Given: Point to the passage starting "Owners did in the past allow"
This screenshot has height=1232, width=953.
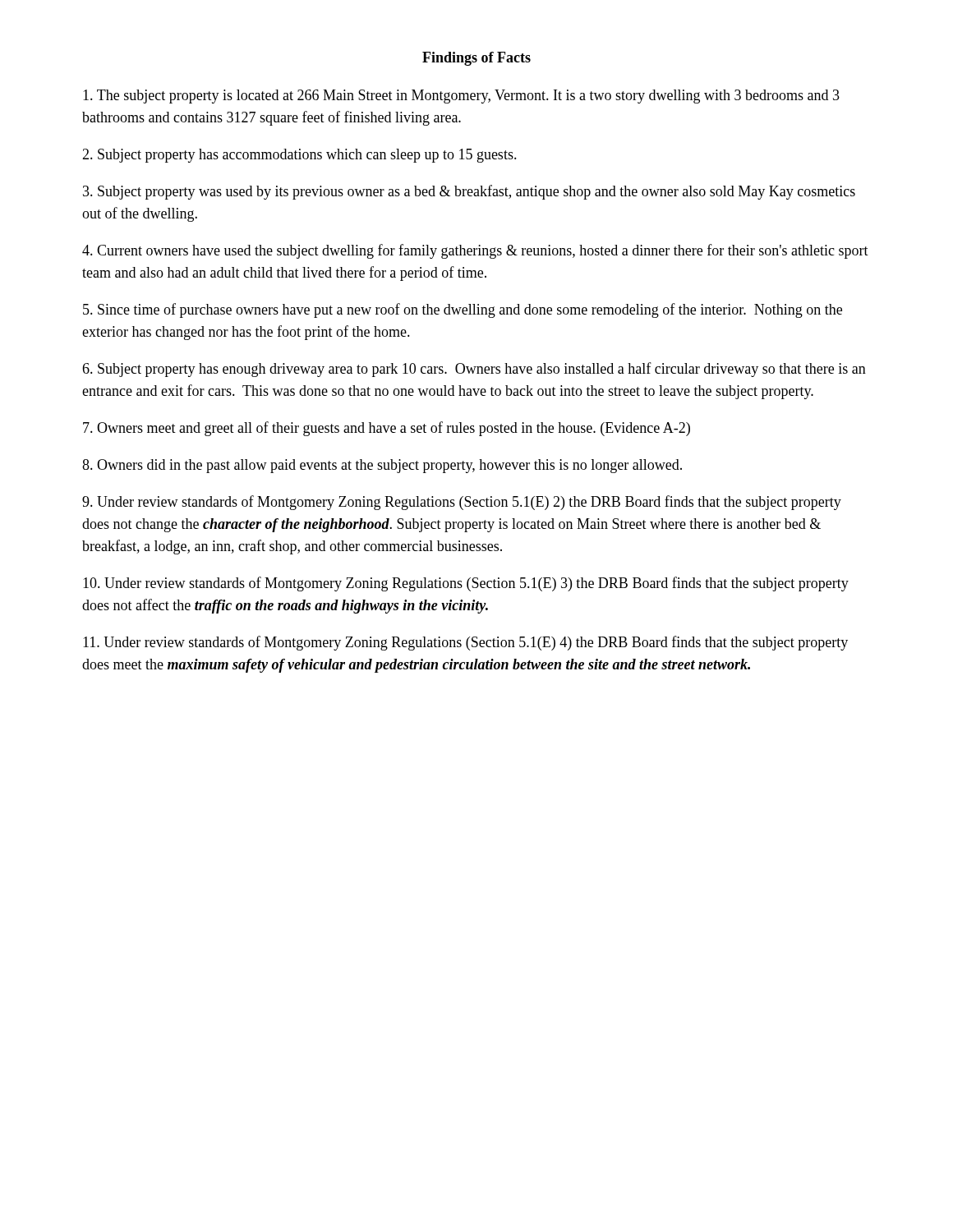Looking at the screenshot, I should tap(382, 465).
